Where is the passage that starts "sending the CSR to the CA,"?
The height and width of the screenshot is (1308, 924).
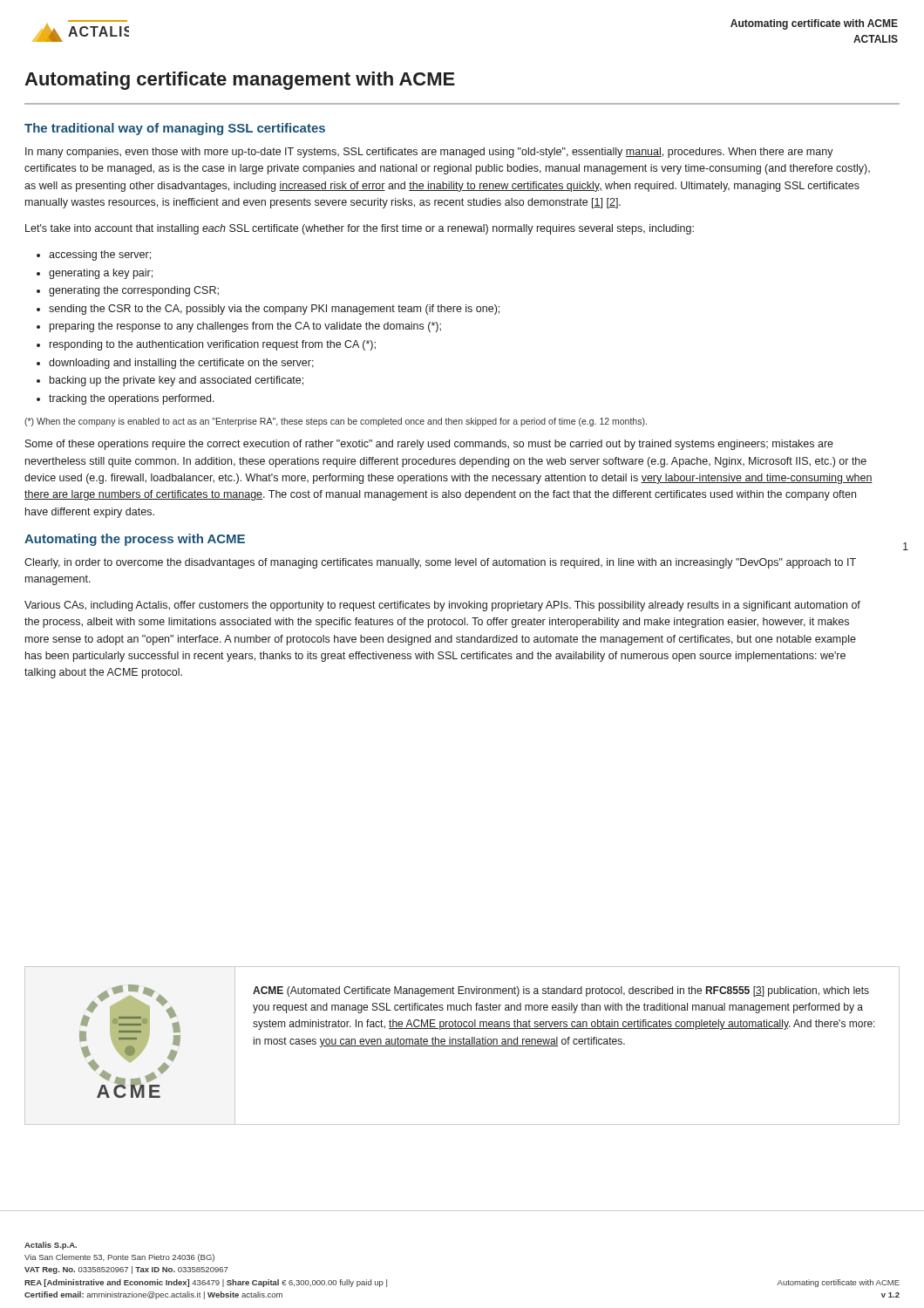point(275,308)
